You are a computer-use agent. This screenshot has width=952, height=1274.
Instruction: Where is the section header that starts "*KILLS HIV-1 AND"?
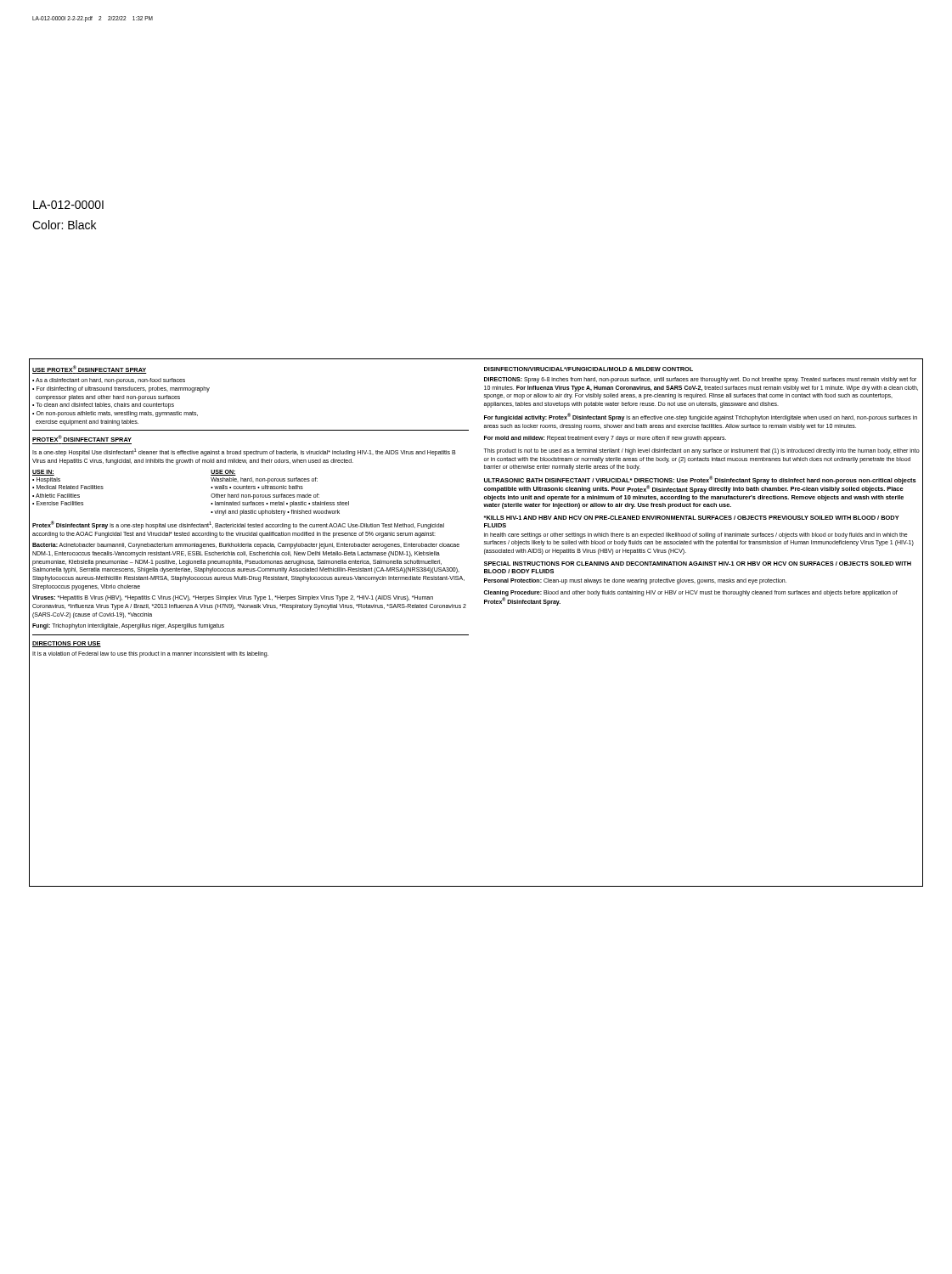[691, 521]
